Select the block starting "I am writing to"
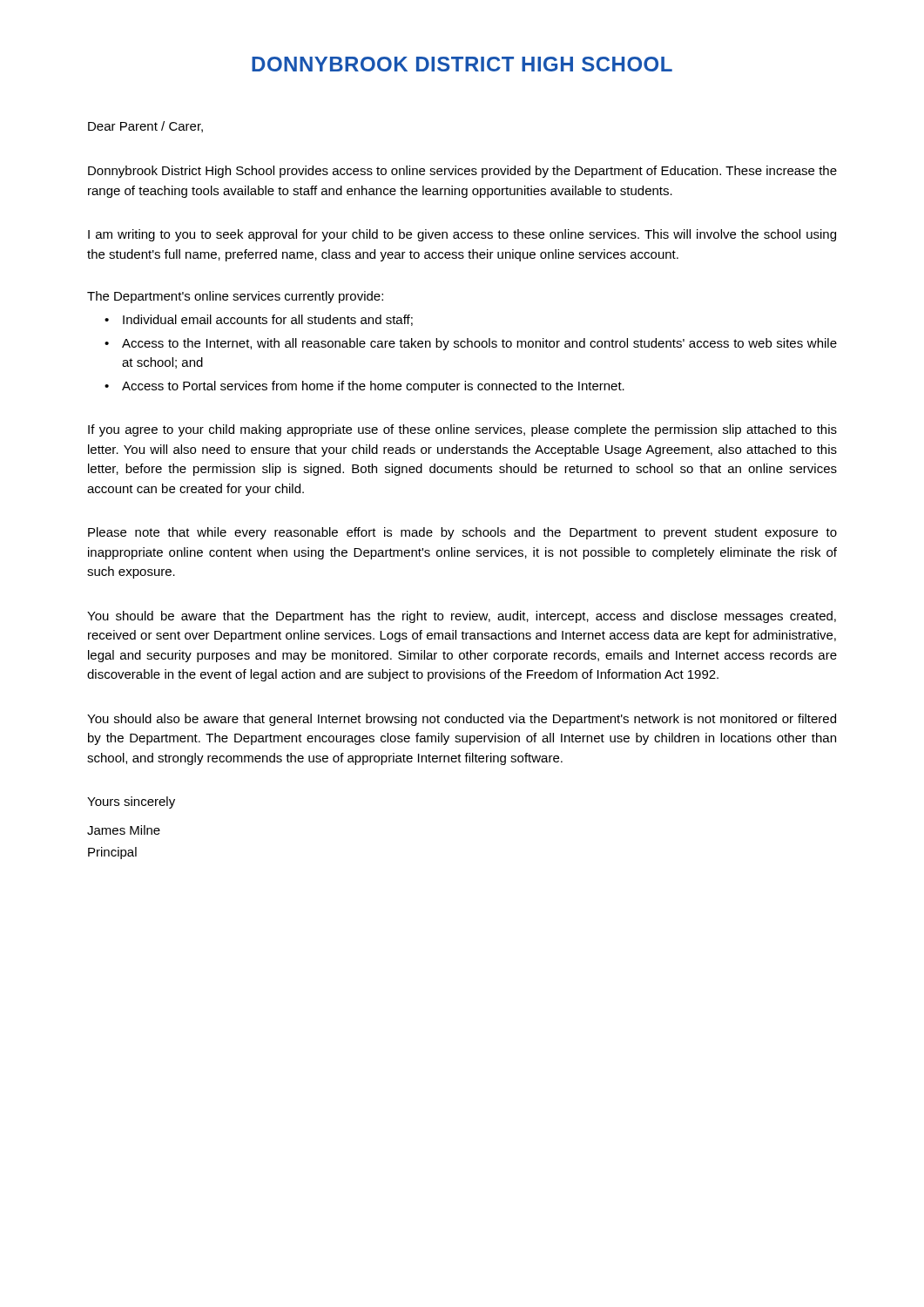 462,244
